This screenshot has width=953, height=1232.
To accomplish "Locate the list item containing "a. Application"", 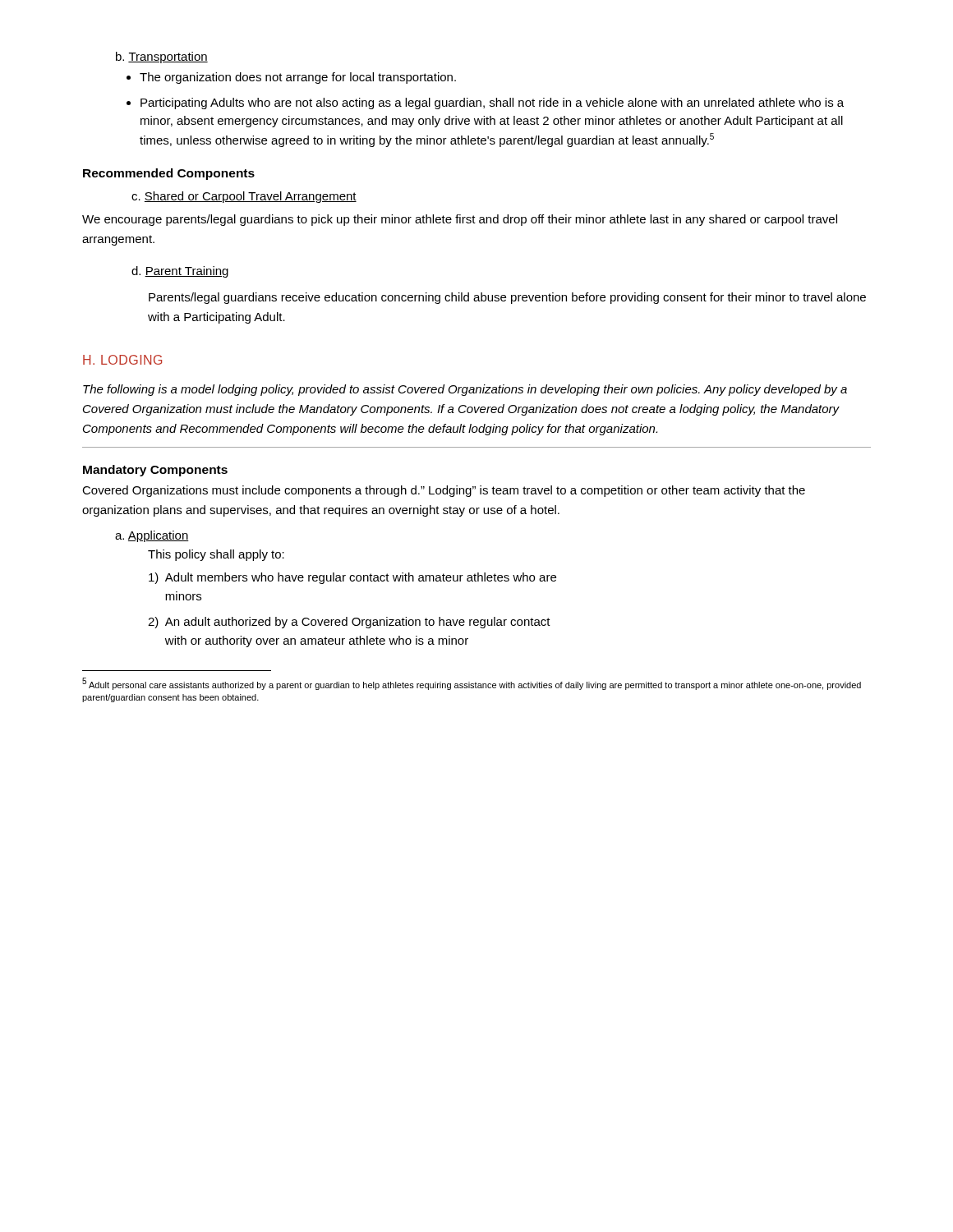I will (x=152, y=535).
